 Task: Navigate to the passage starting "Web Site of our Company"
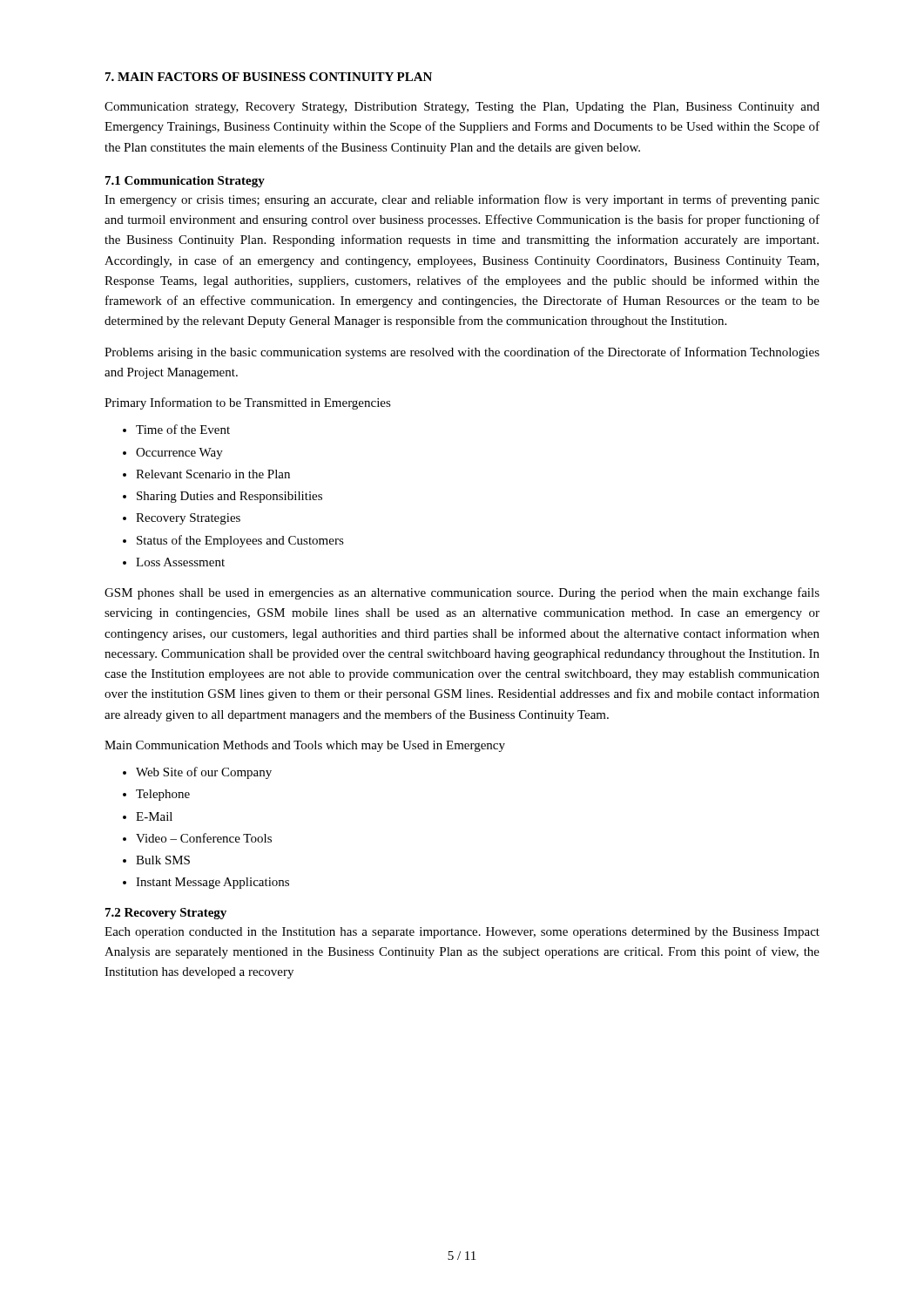(x=197, y=773)
